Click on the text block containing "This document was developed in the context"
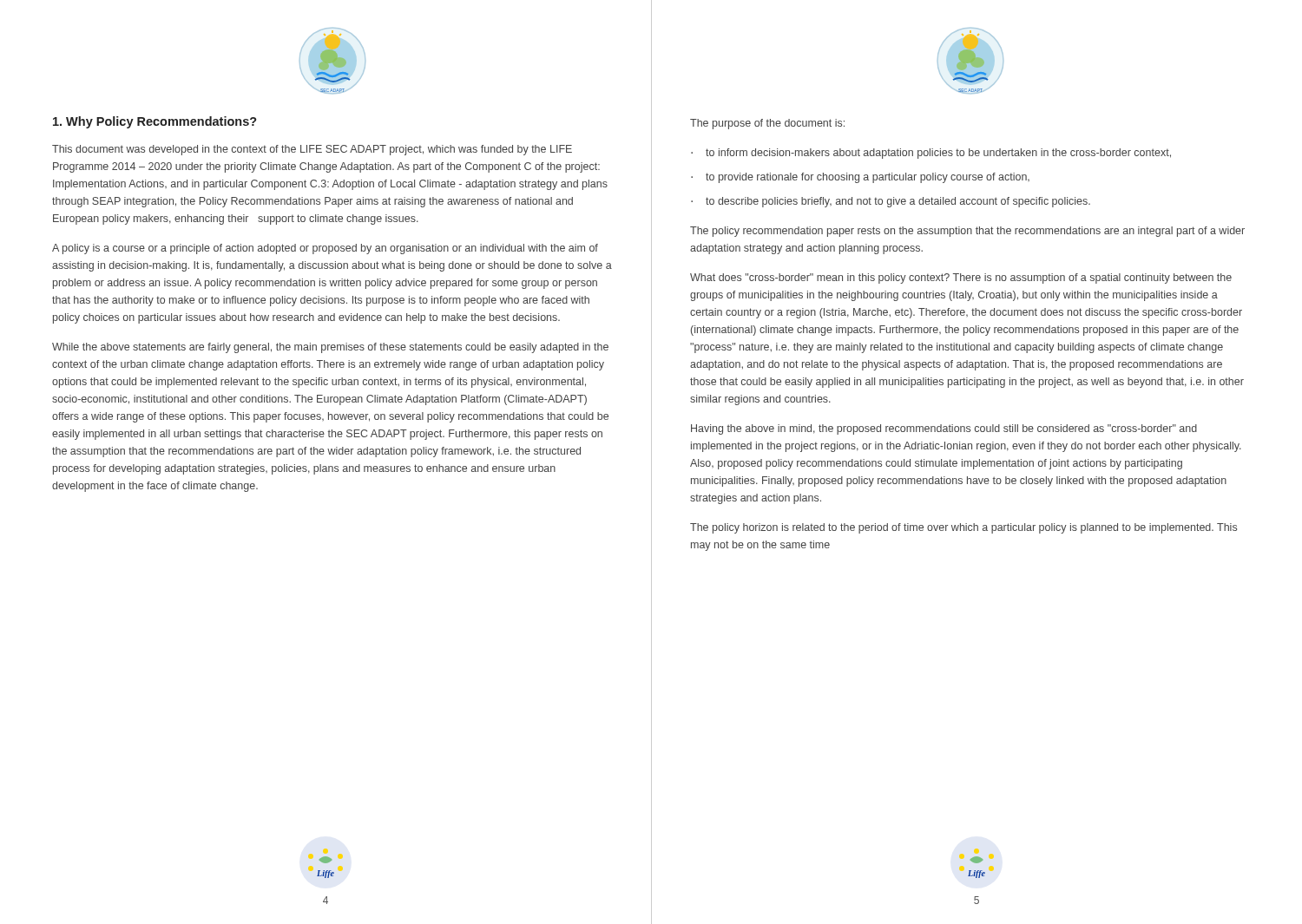1302x924 pixels. pyautogui.click(x=330, y=184)
